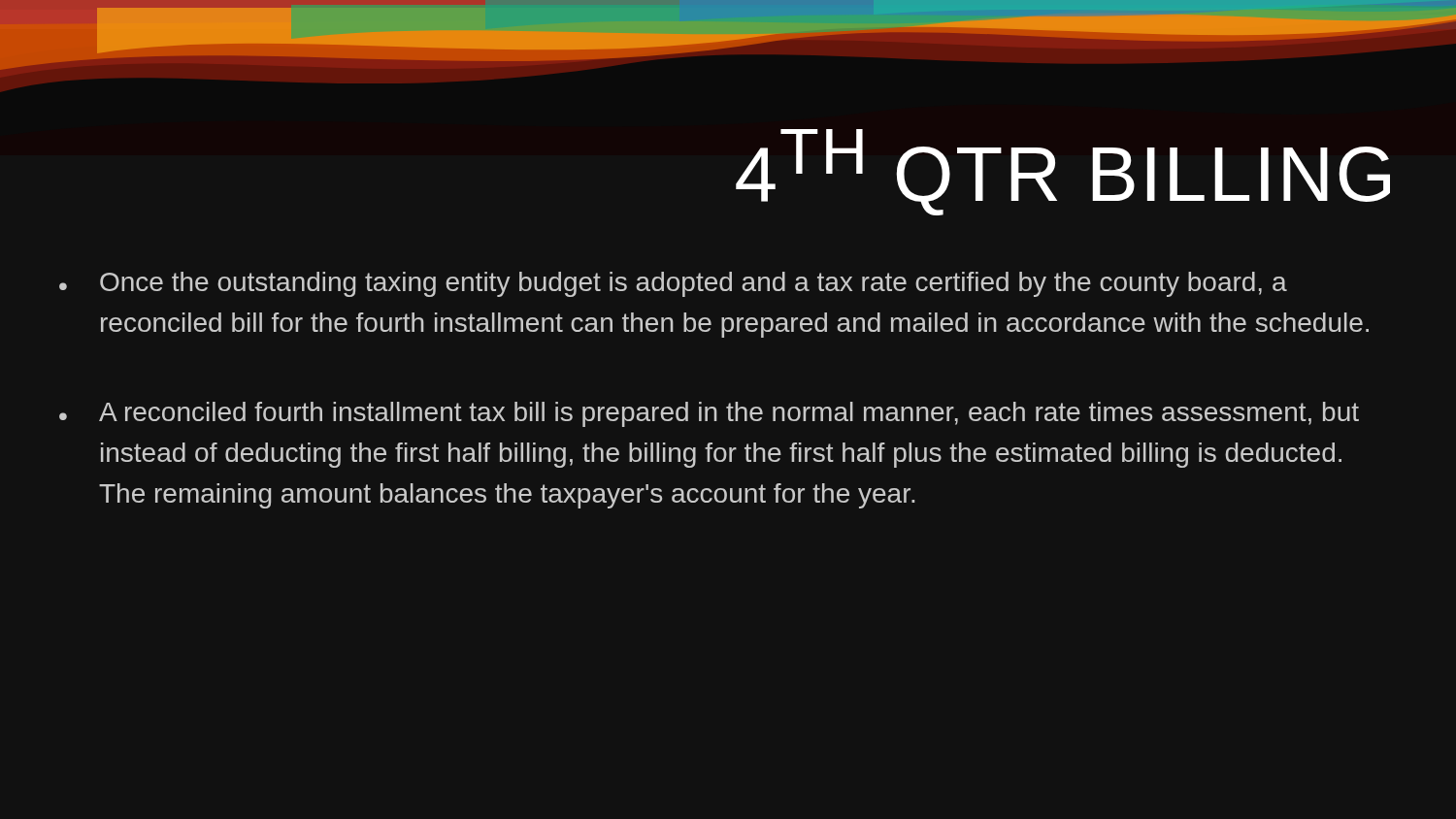Navigate to the text starting "• A reconciled fourth installment tax bill"
1456x819 pixels.
(x=728, y=453)
